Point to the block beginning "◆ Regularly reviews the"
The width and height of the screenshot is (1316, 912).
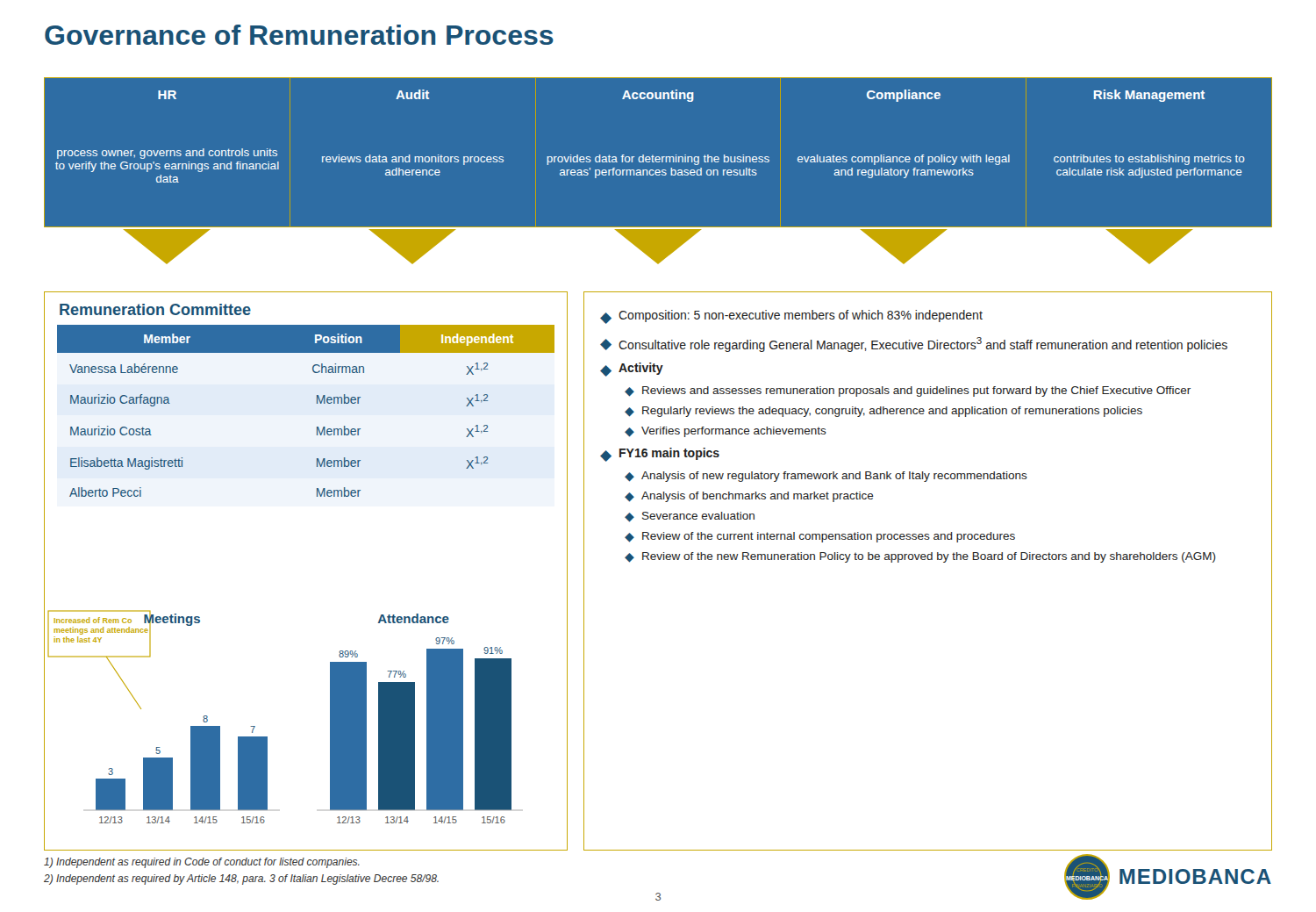[884, 411]
